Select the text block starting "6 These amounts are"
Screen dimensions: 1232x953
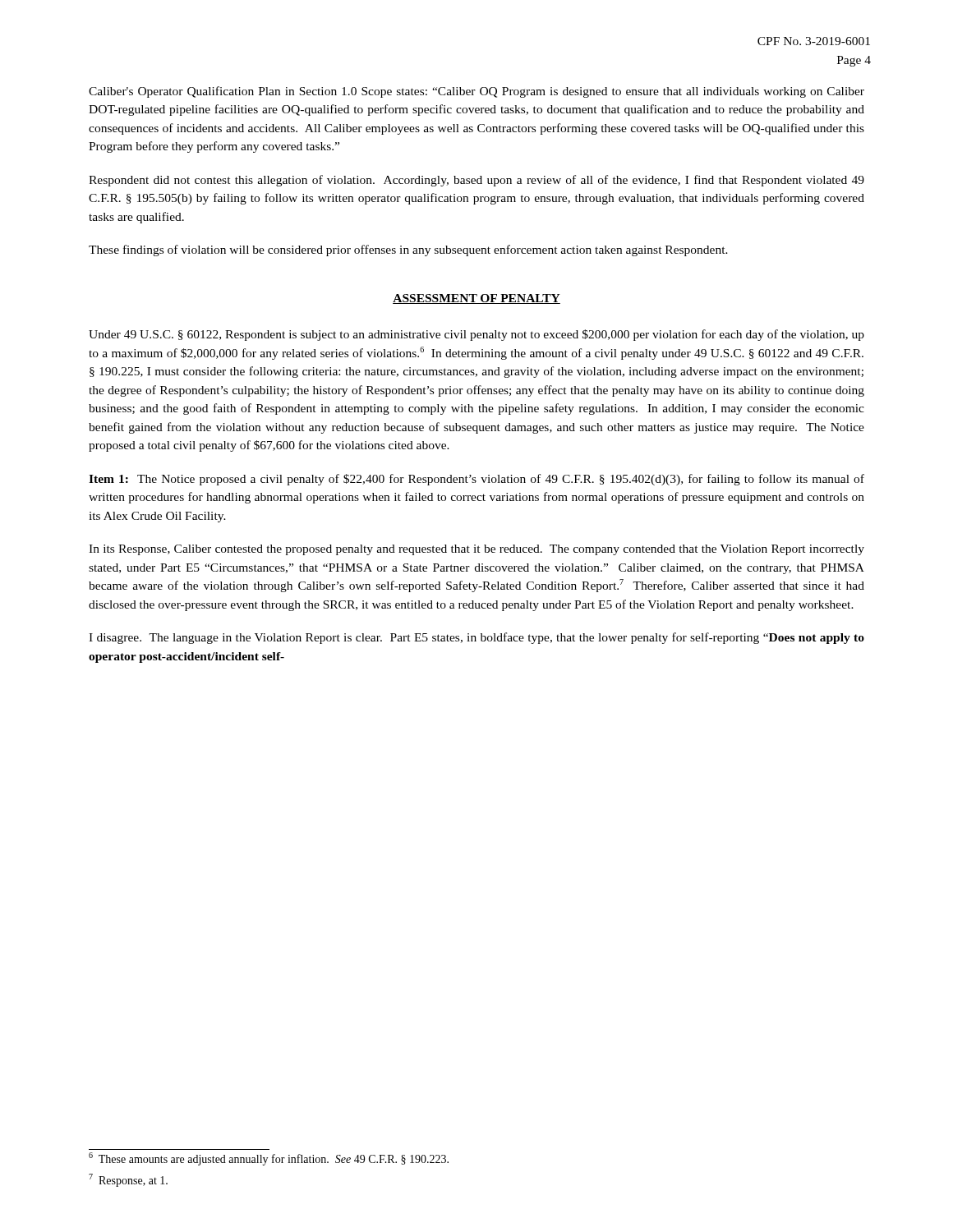[x=269, y=1158]
